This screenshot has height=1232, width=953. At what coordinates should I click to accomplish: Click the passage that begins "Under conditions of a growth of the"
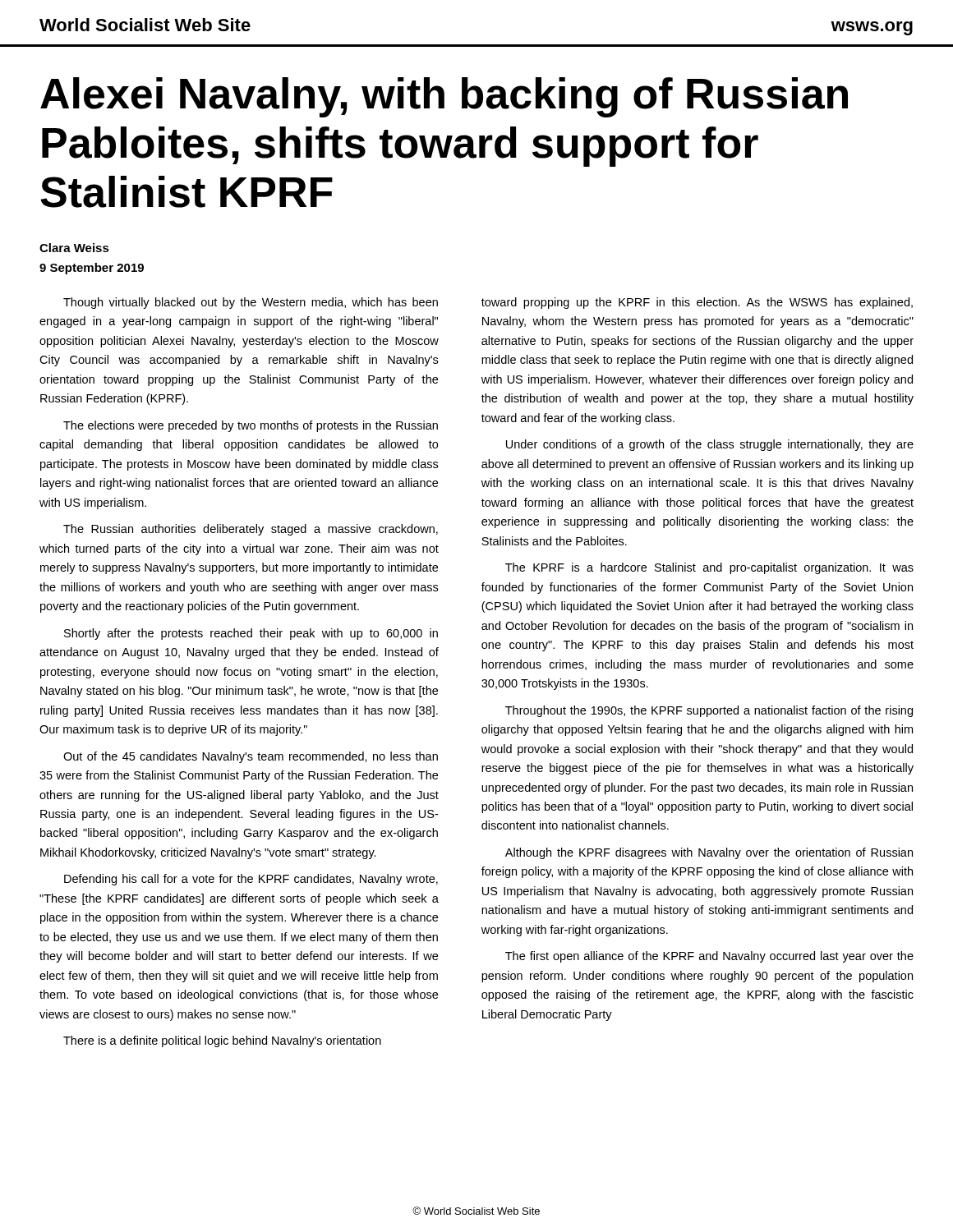(x=697, y=493)
